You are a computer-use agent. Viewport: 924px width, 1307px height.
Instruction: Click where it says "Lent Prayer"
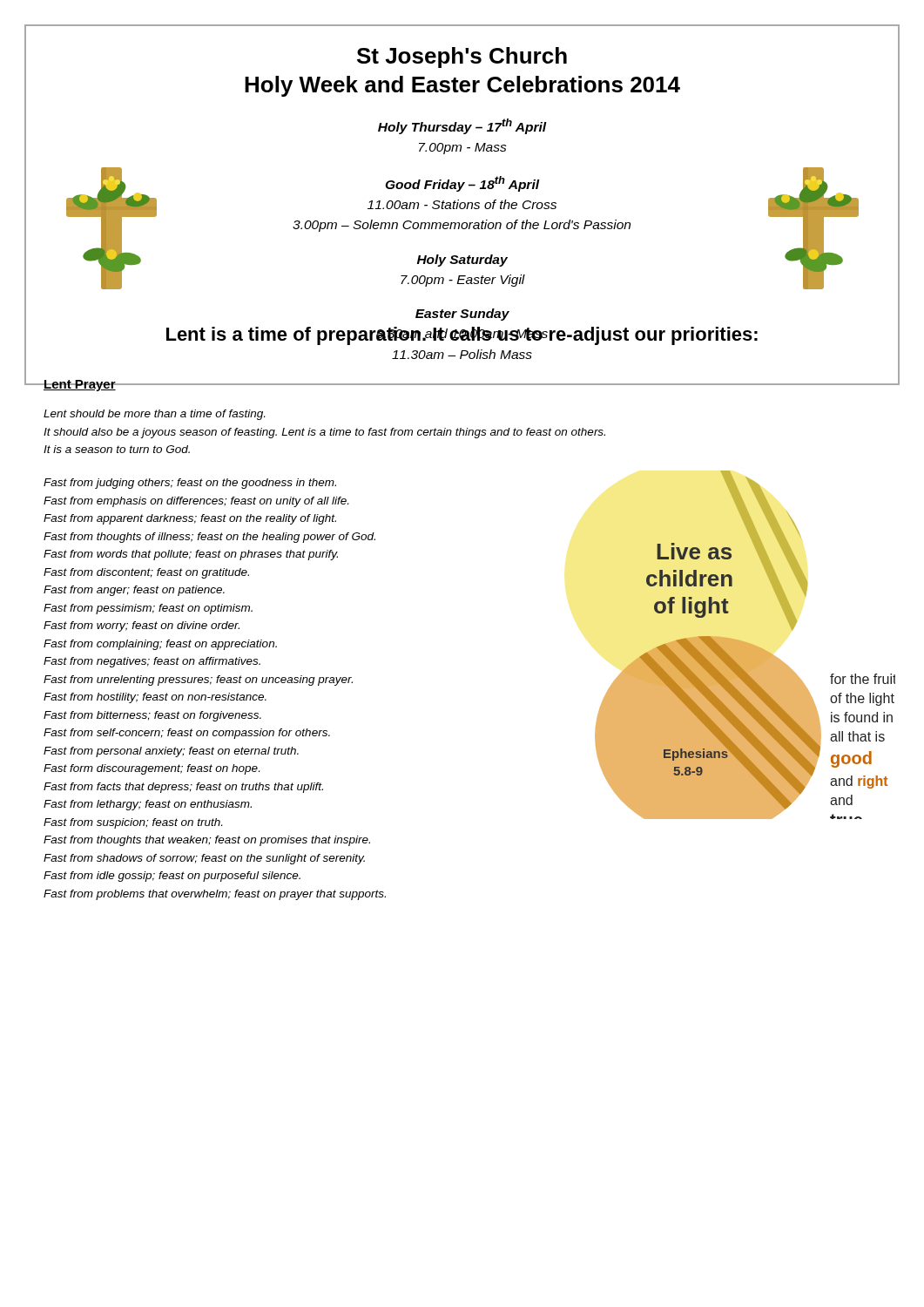click(79, 384)
